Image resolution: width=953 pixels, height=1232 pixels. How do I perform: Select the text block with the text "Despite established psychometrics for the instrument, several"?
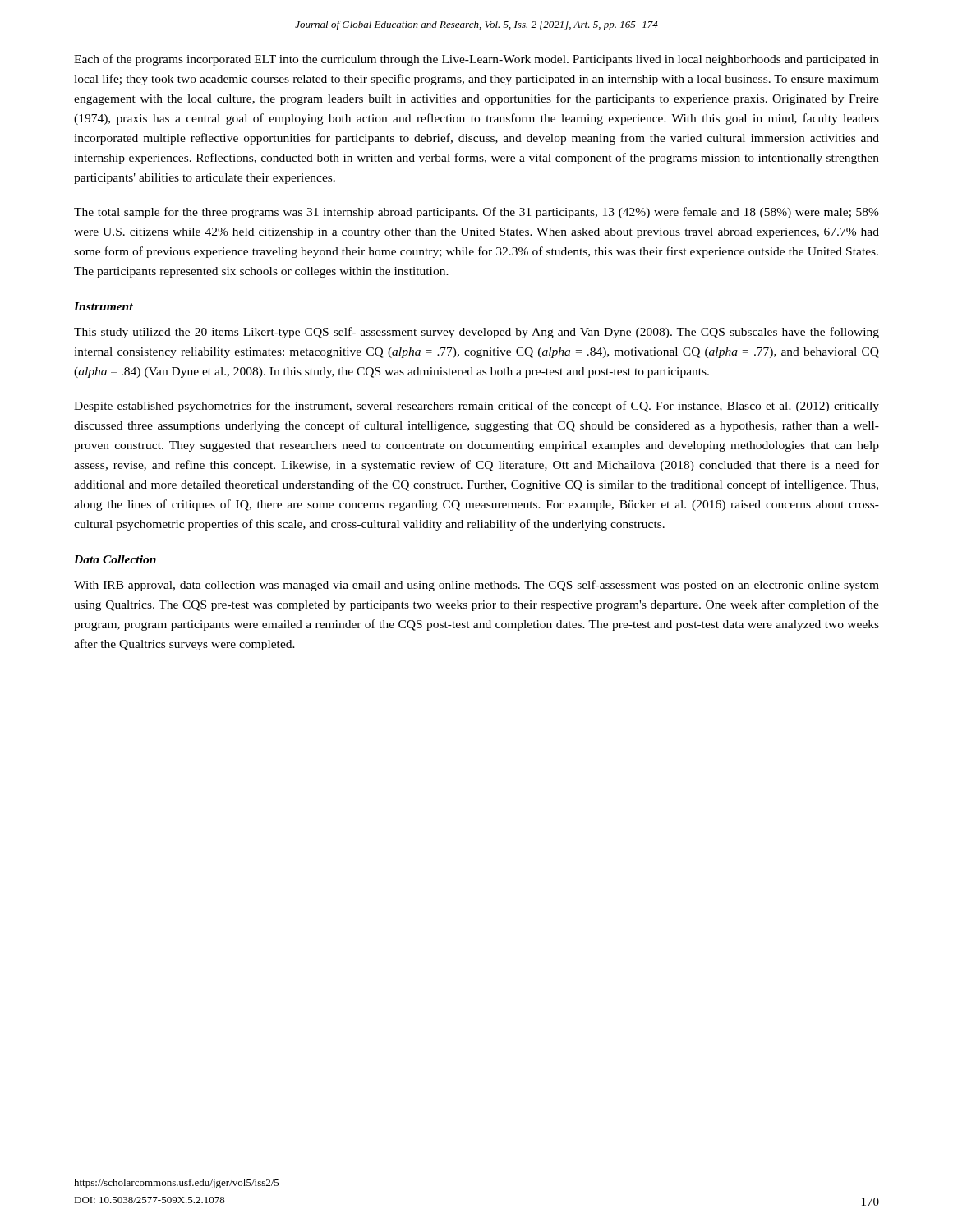(x=476, y=465)
